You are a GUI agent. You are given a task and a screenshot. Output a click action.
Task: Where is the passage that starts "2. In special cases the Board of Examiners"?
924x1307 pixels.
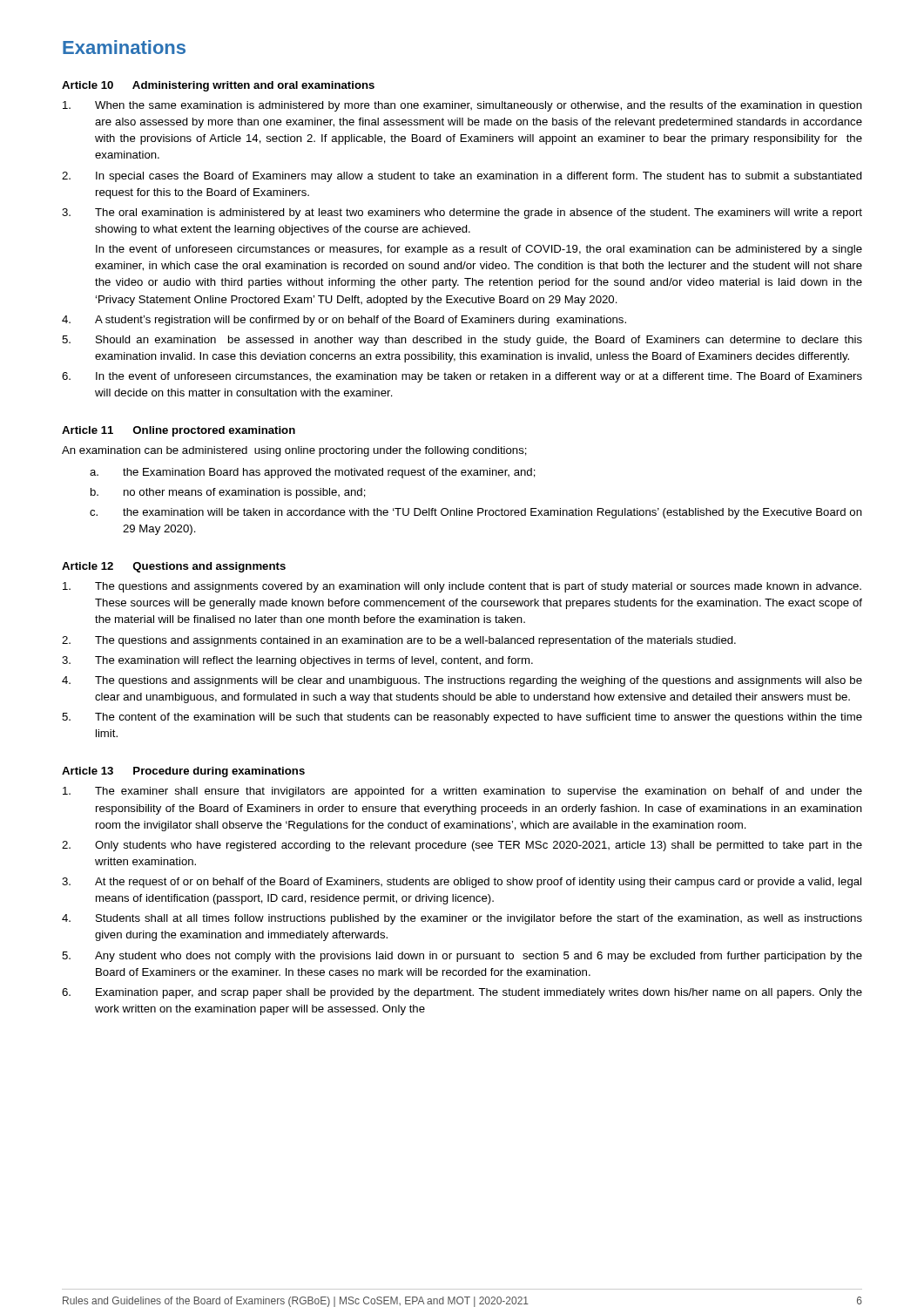(x=462, y=184)
